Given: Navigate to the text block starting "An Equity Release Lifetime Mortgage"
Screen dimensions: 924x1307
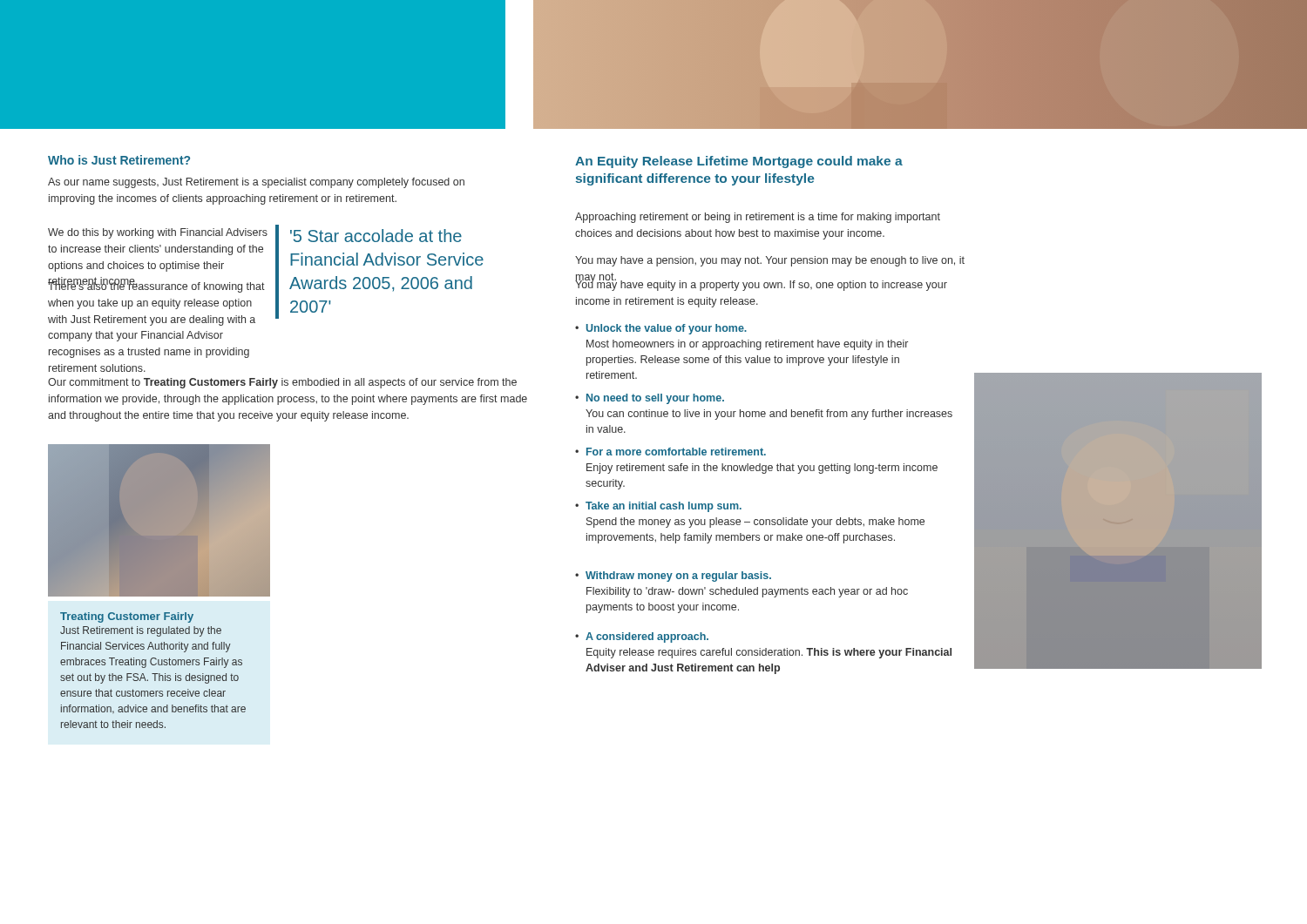Looking at the screenshot, I should click(x=771, y=170).
